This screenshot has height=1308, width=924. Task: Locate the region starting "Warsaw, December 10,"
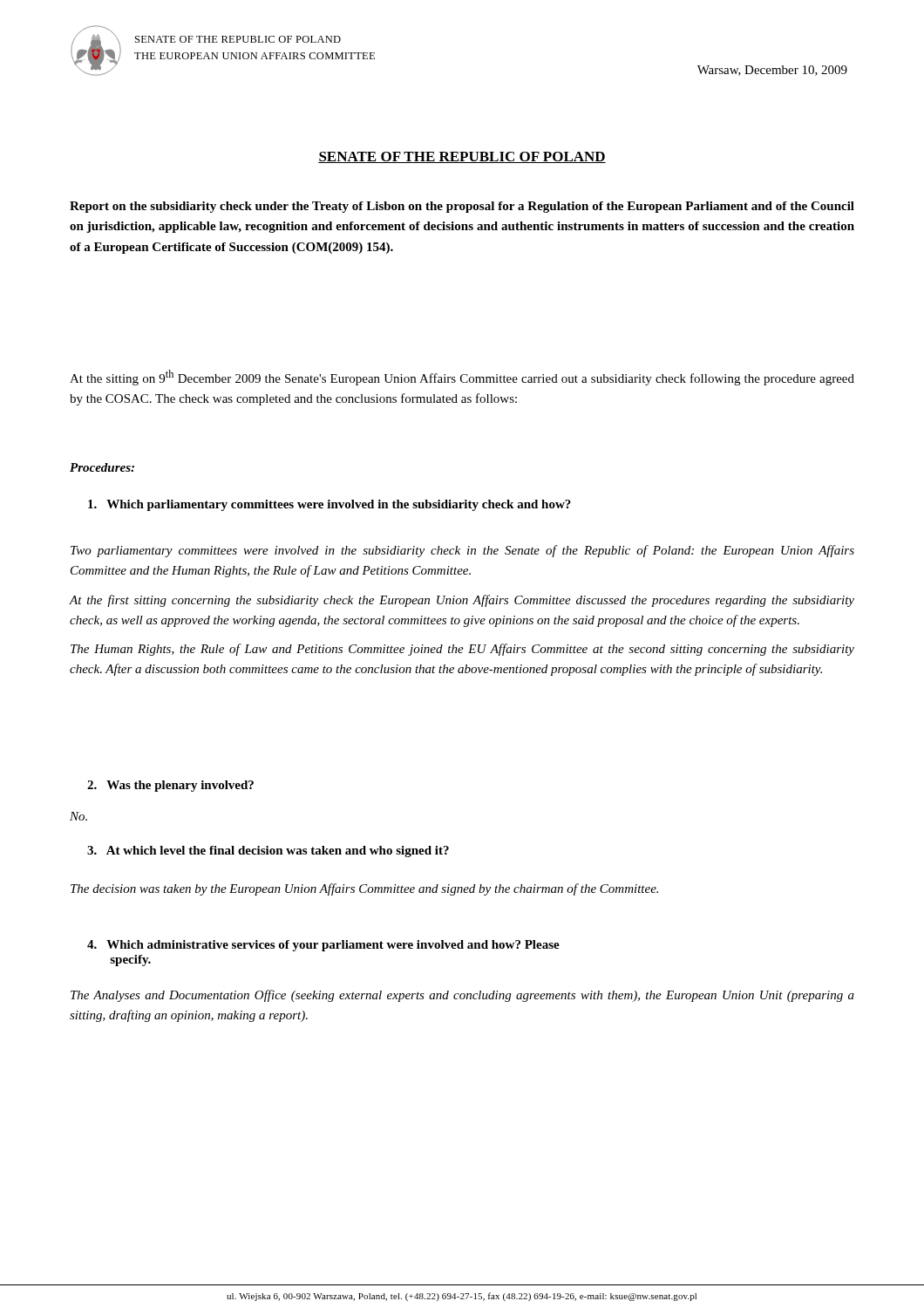(x=772, y=70)
